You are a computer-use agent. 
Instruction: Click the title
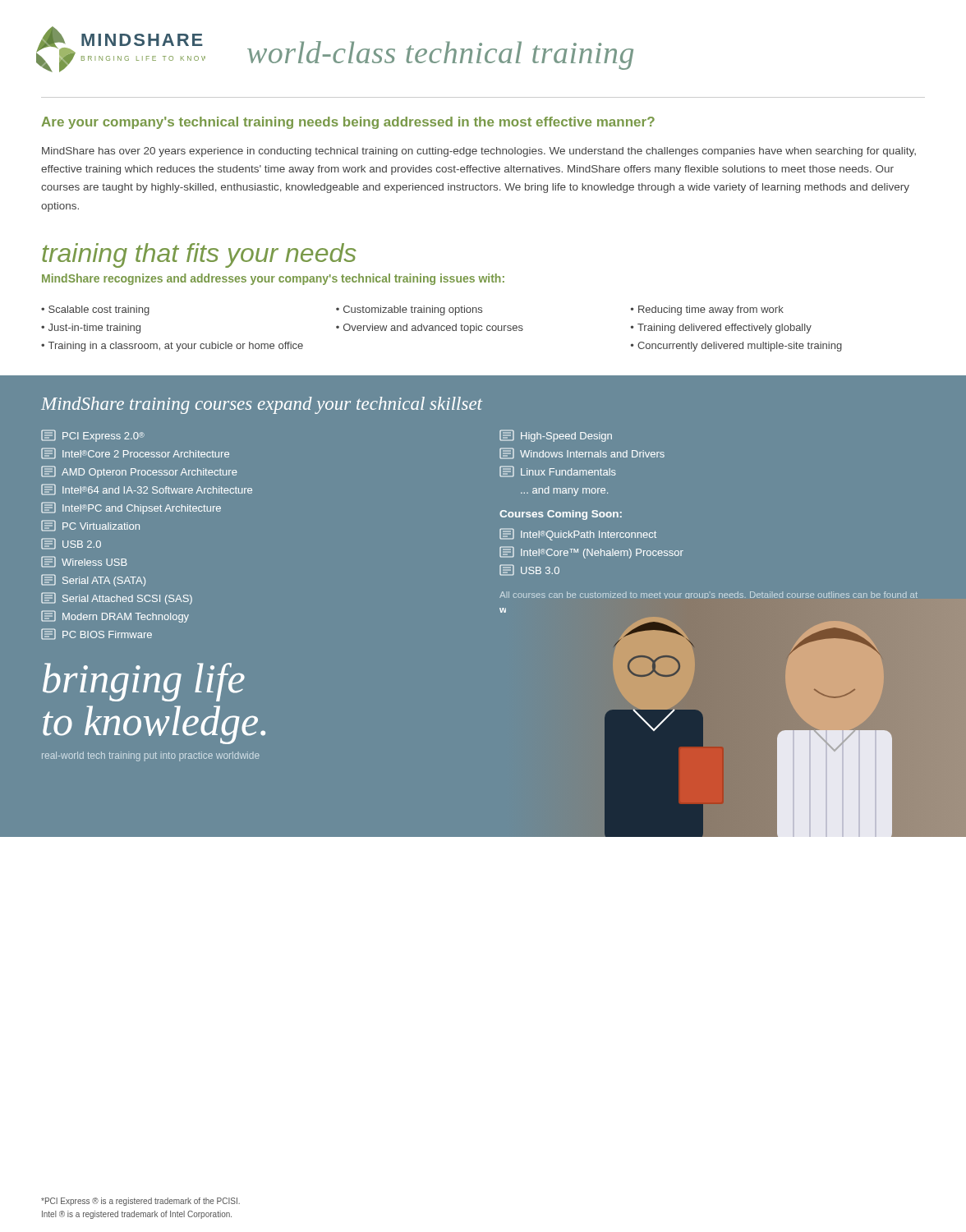click(441, 53)
